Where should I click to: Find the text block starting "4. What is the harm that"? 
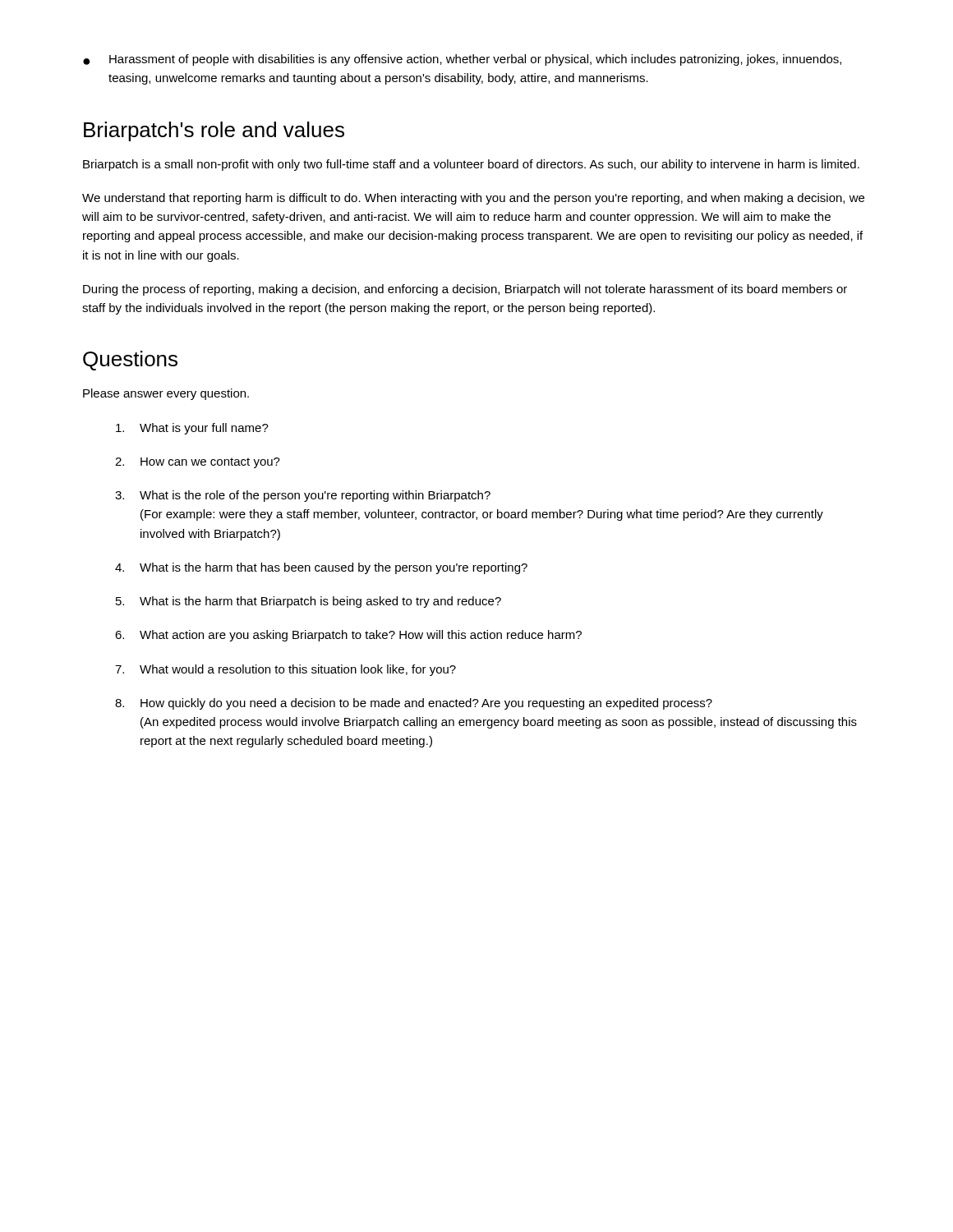(493, 567)
